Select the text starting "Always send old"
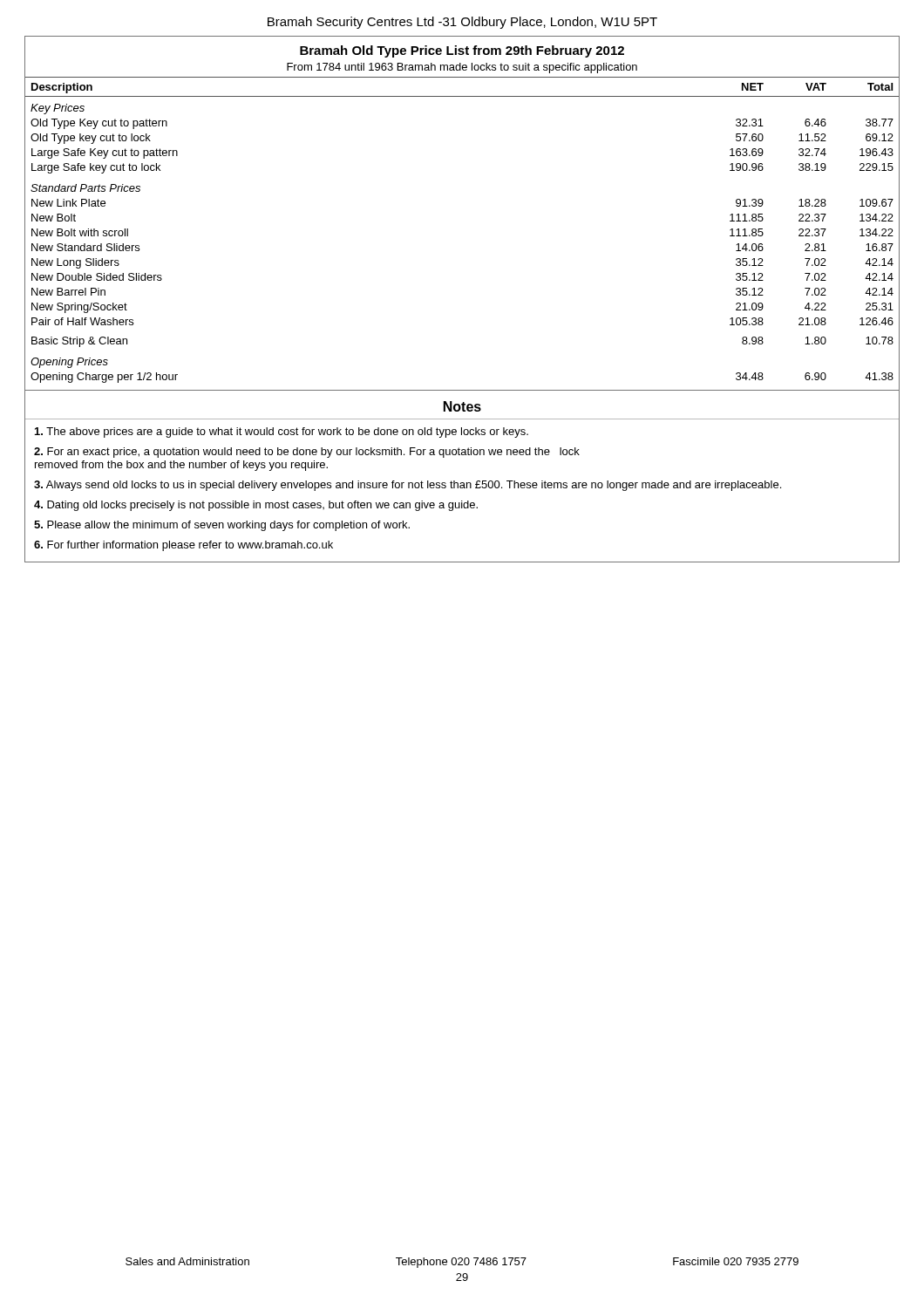This screenshot has height=1308, width=924. tap(408, 484)
